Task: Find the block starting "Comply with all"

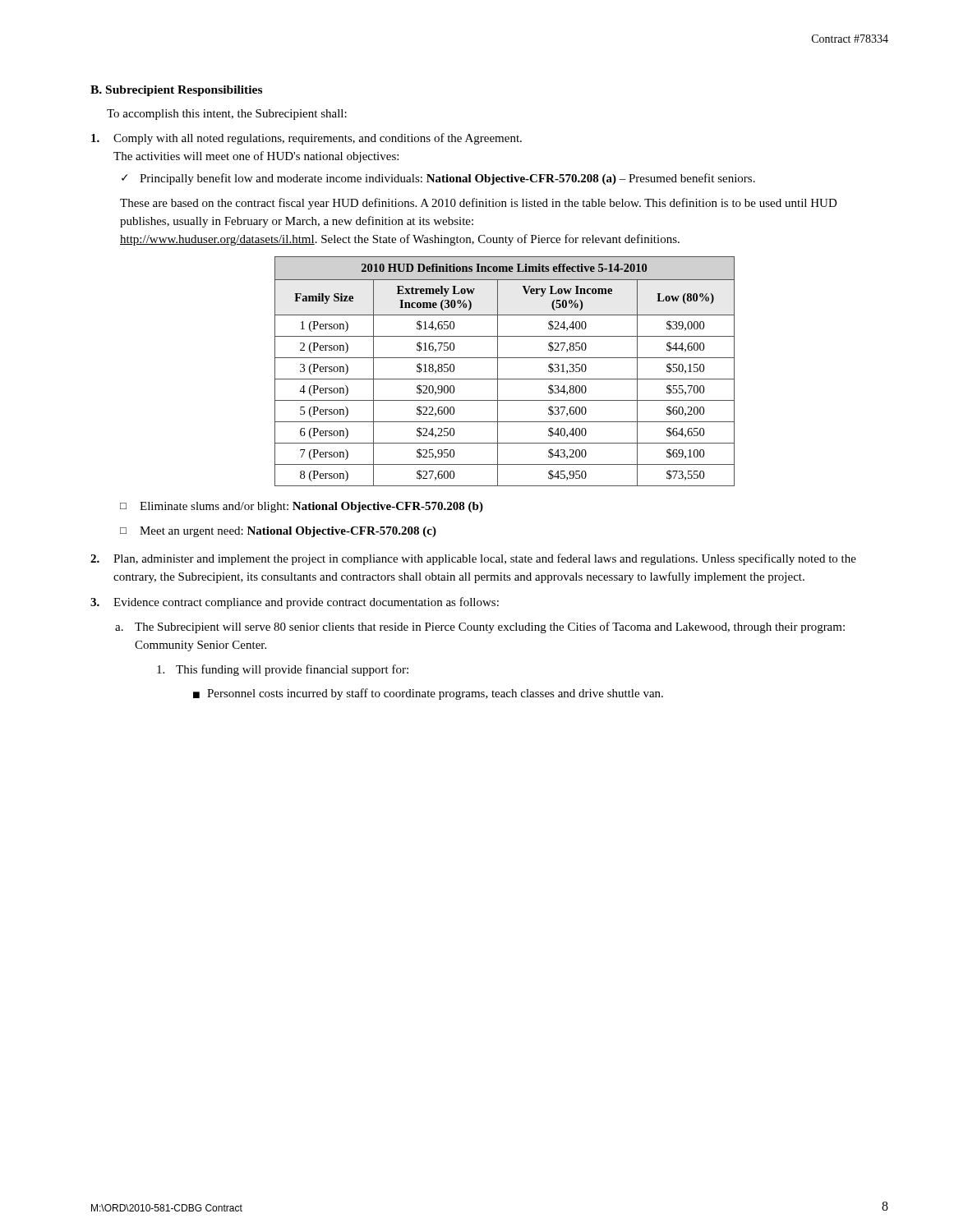Action: (x=306, y=147)
